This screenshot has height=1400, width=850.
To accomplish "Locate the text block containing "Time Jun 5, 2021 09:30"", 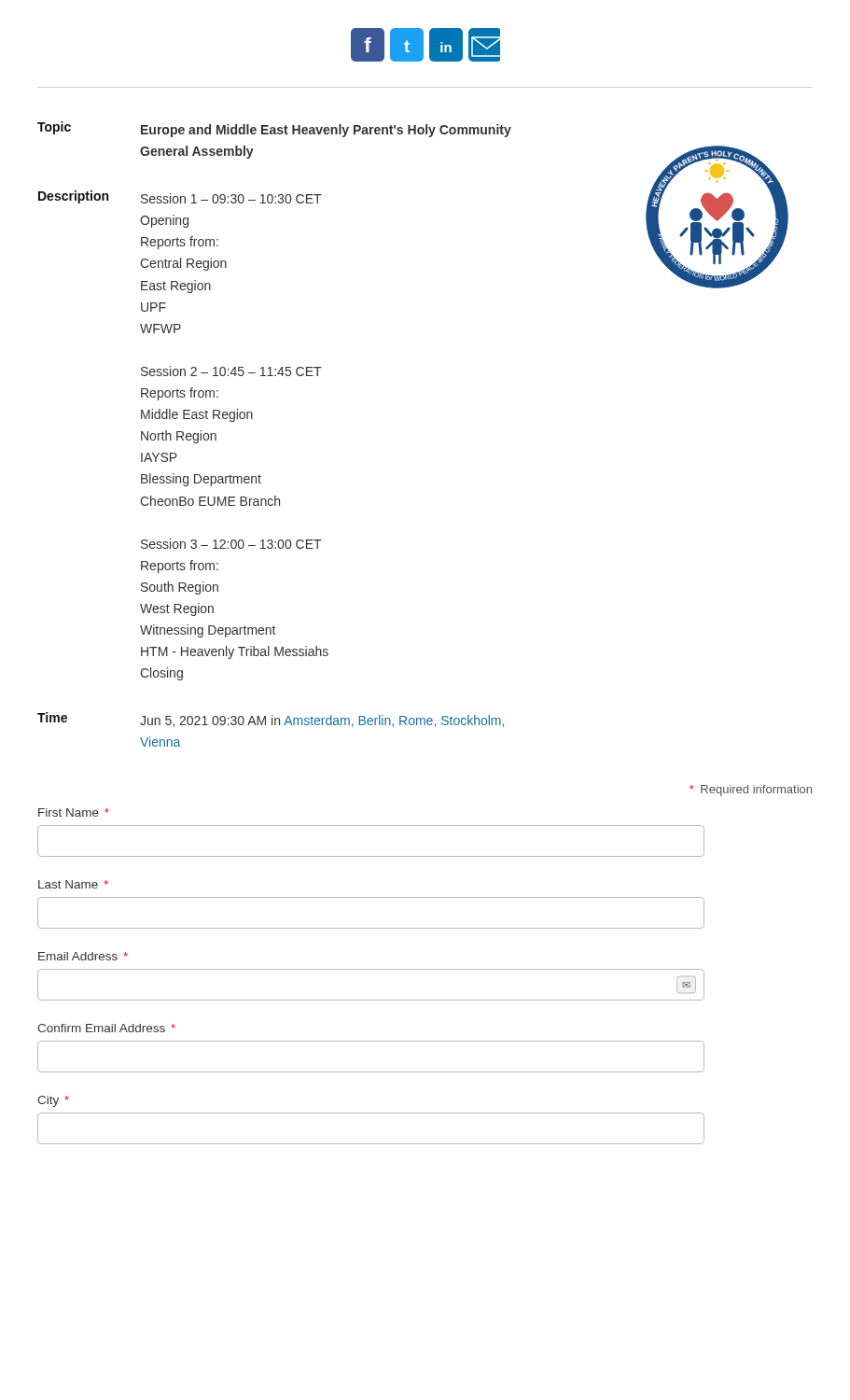I will pos(425,732).
